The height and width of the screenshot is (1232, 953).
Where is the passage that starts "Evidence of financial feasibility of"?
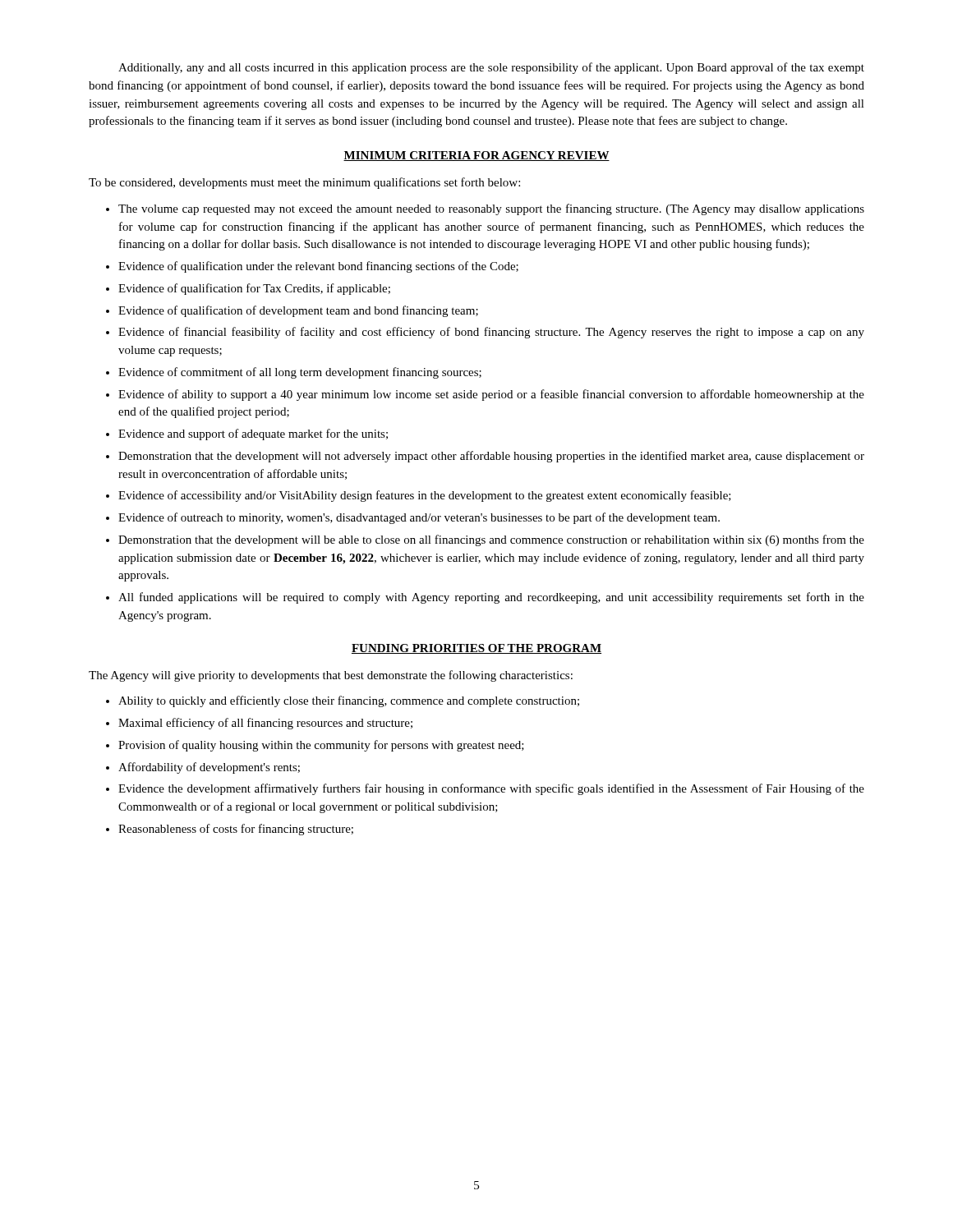point(491,341)
